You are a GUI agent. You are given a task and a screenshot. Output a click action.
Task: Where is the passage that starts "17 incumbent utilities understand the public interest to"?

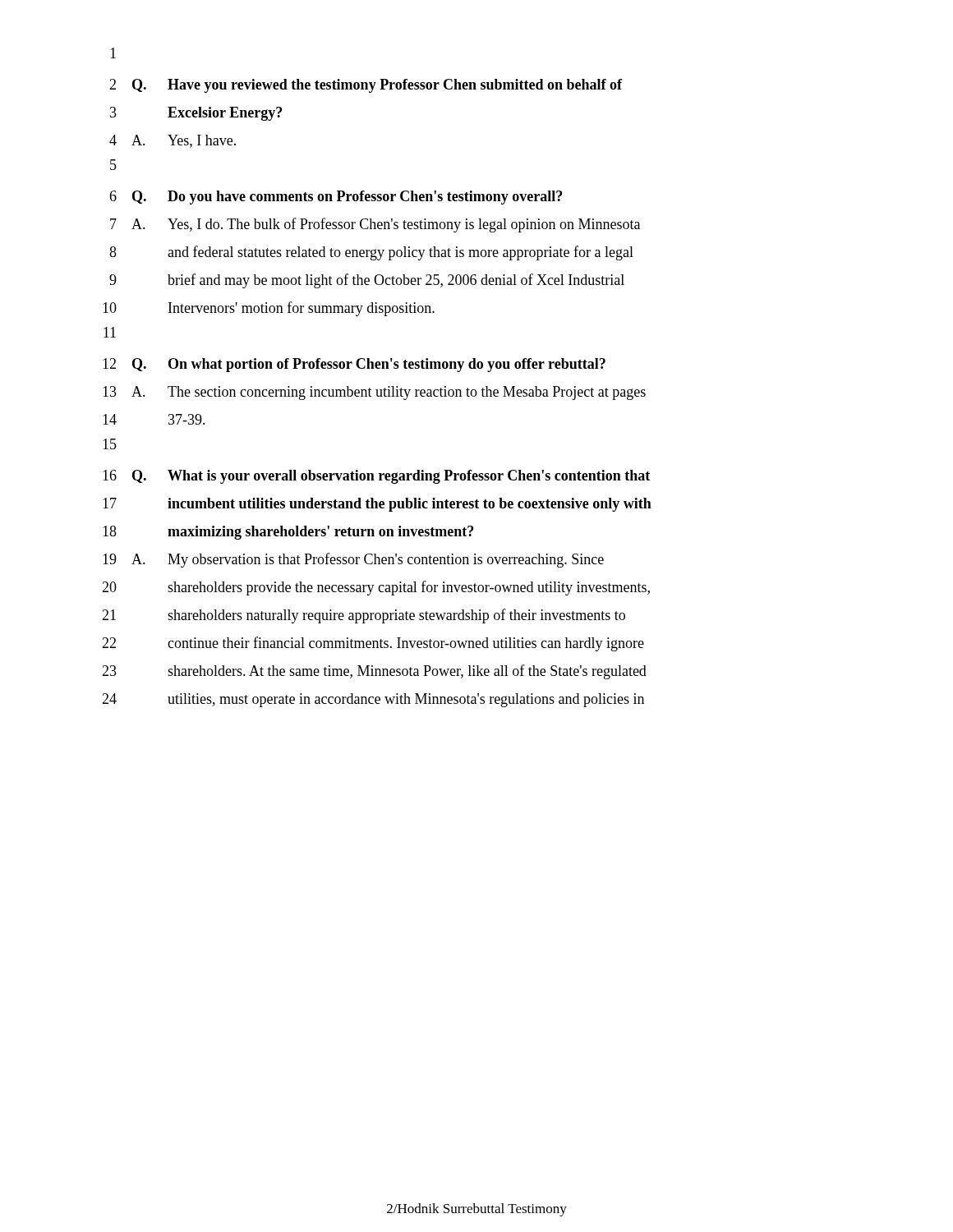485,504
